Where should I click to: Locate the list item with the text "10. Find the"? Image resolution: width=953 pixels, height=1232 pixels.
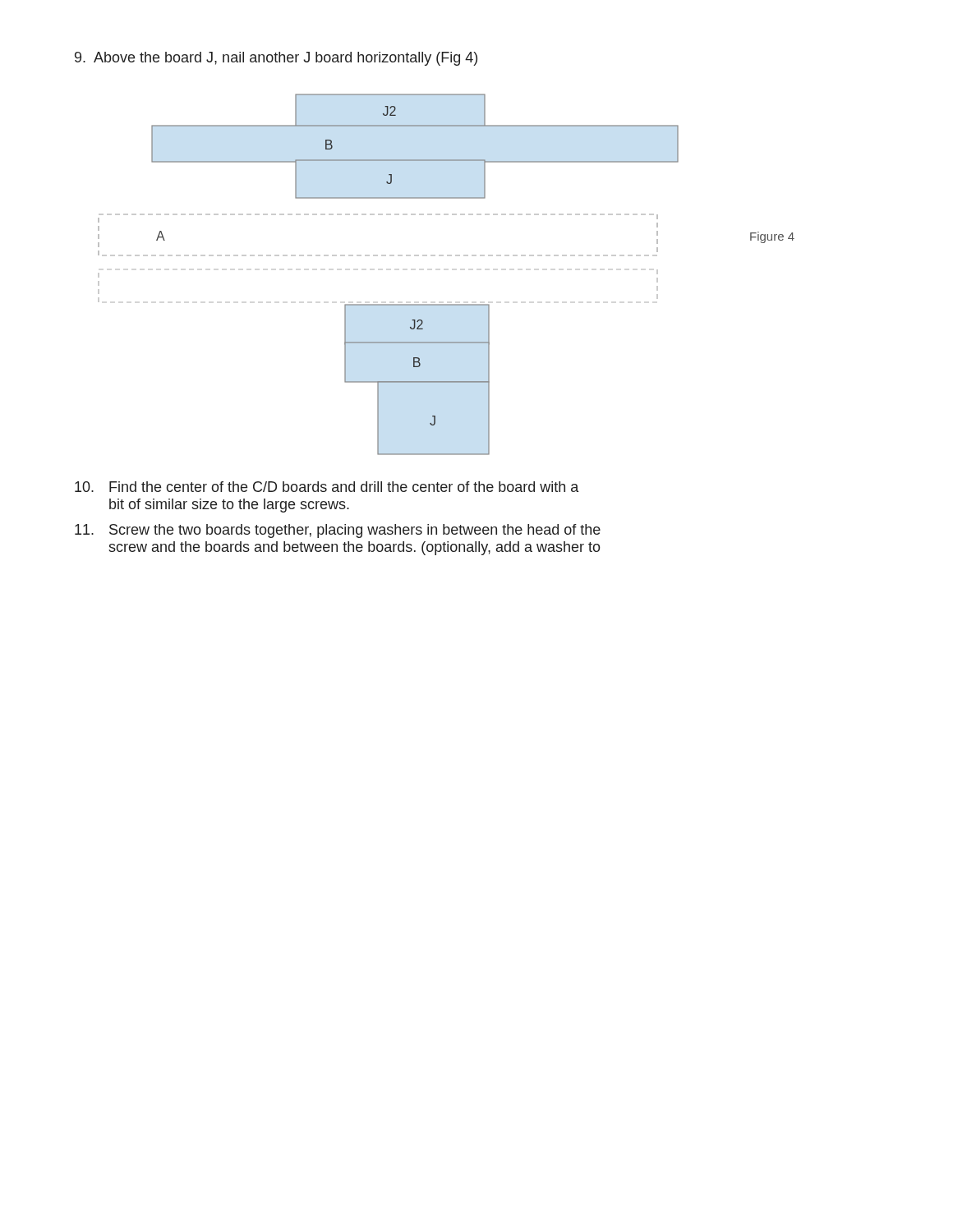[326, 496]
